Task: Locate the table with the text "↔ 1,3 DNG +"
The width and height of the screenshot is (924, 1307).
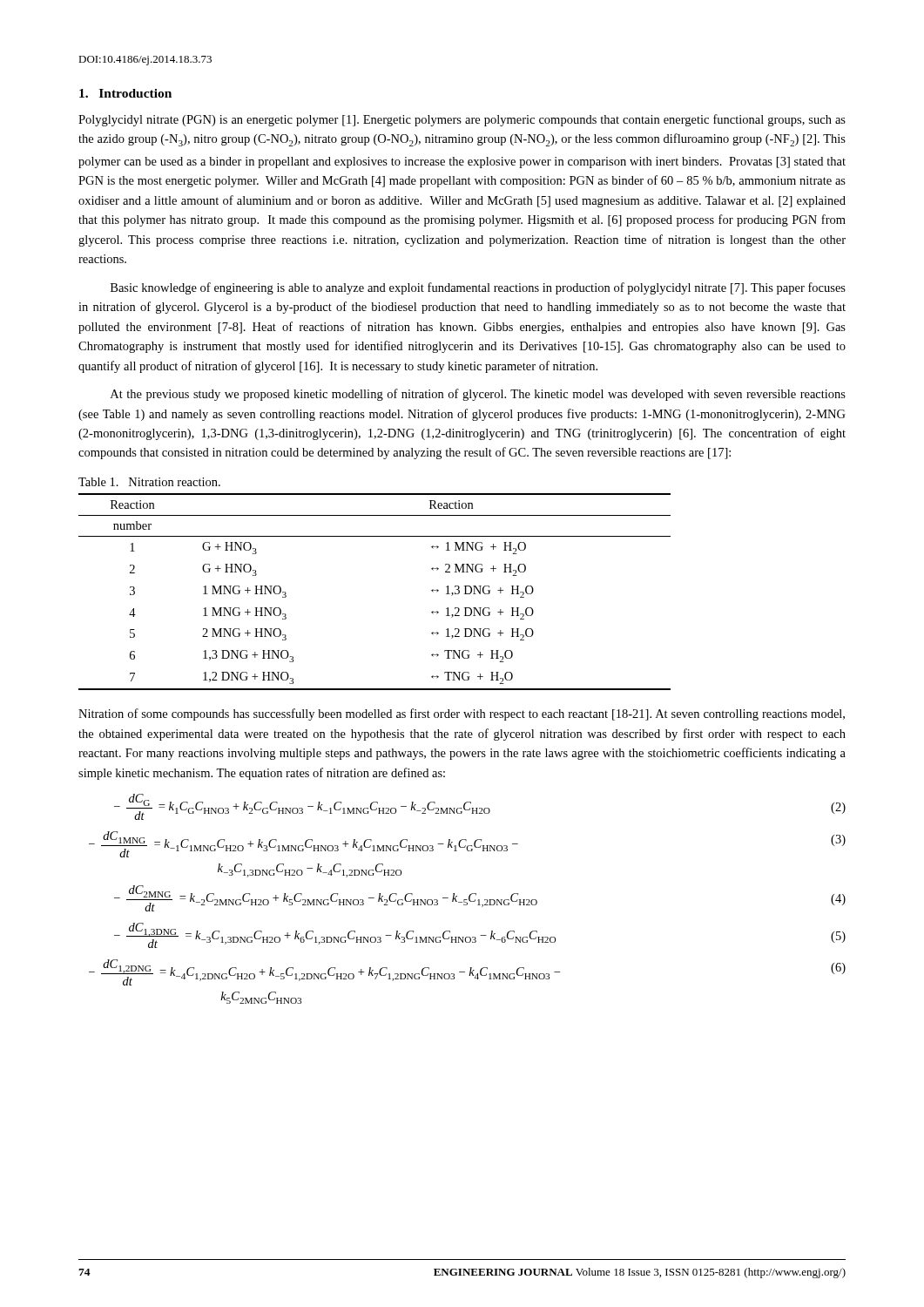Action: (x=462, y=592)
